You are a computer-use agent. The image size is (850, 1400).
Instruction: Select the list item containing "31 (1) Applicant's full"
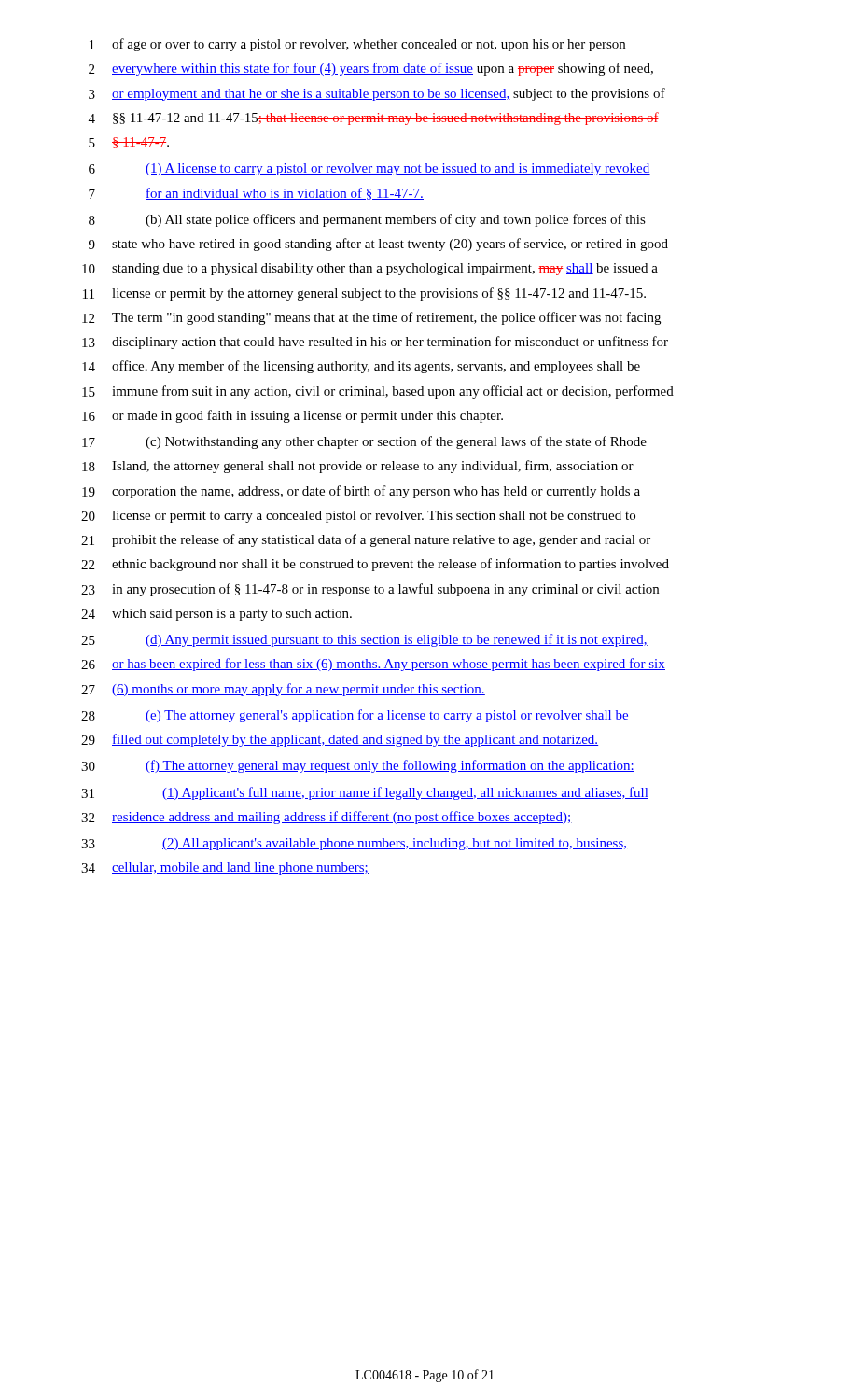[425, 793]
